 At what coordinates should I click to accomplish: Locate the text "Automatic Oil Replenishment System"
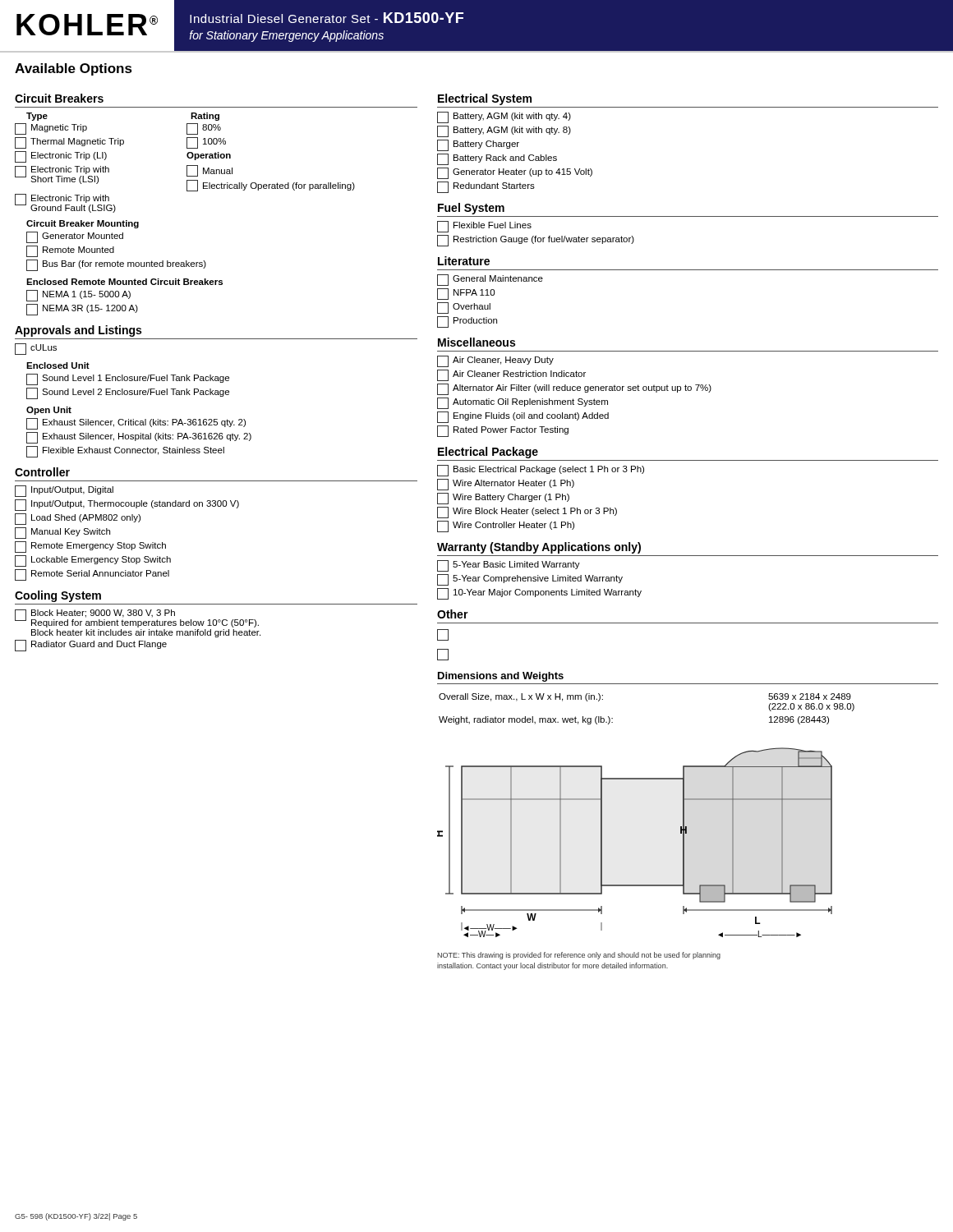point(523,403)
